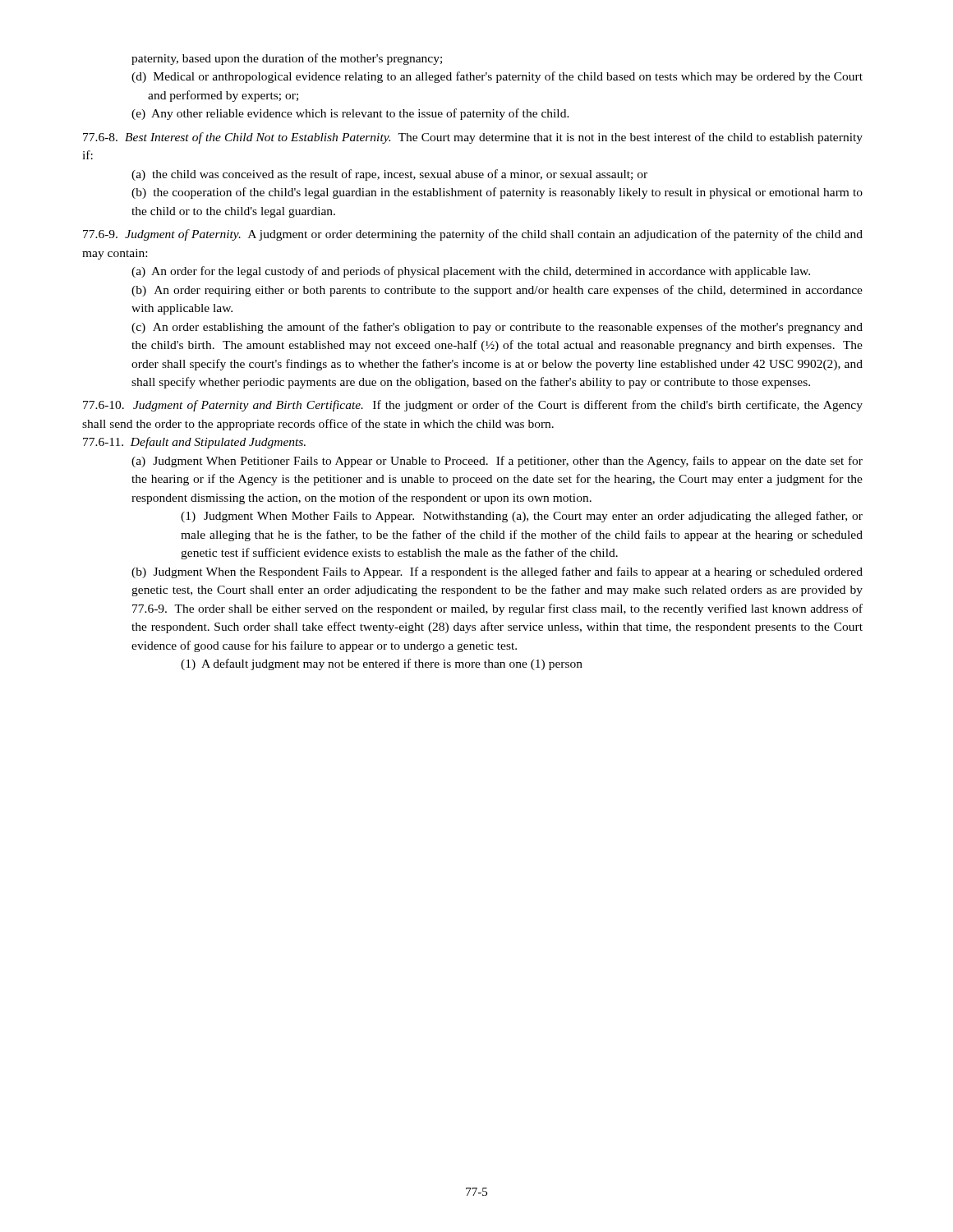Viewport: 953px width, 1232px height.
Task: Select the text that says "6-11. Default and Stipulated Judgments."
Action: (194, 443)
